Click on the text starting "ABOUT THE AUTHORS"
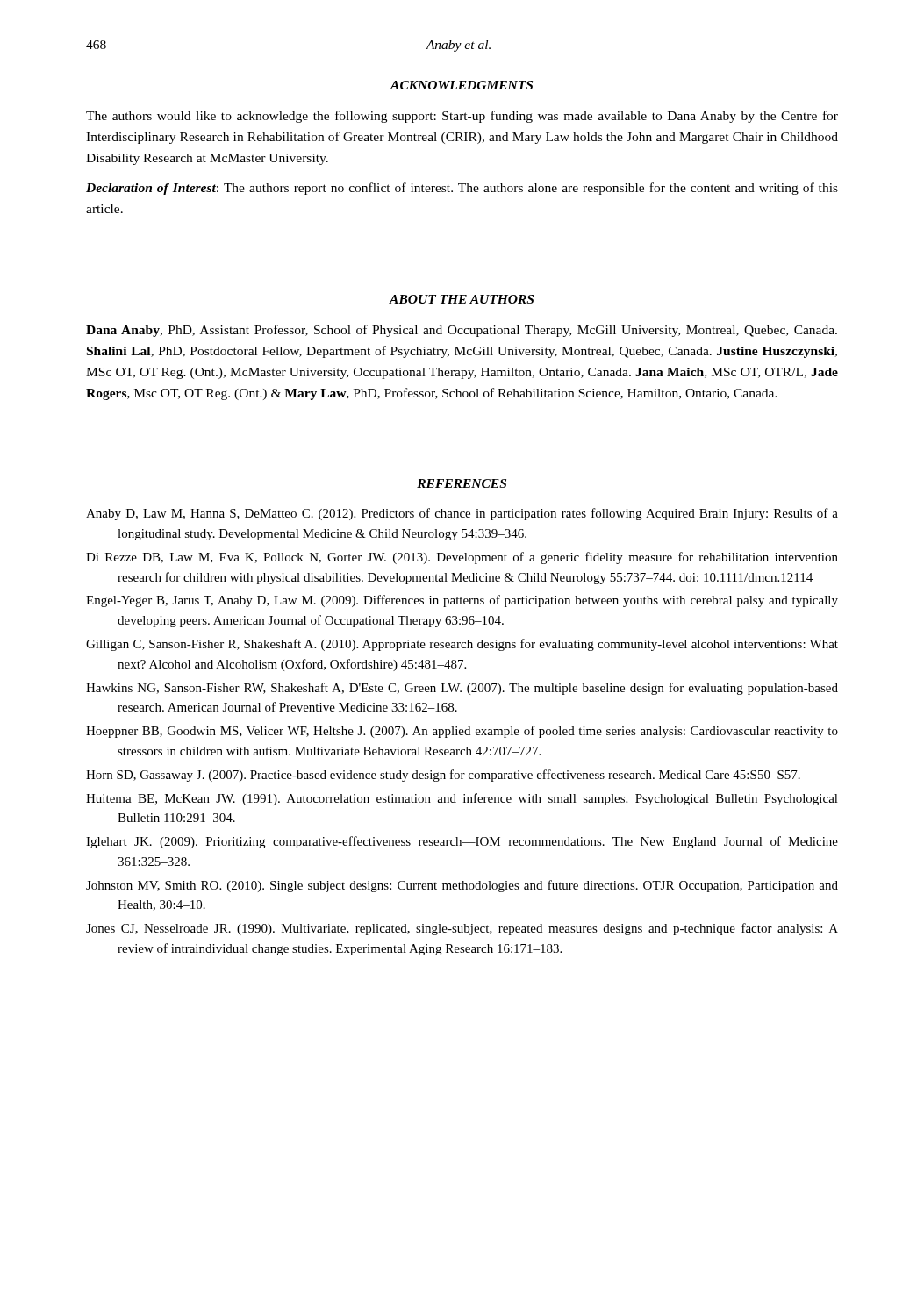This screenshot has height=1316, width=924. [462, 299]
